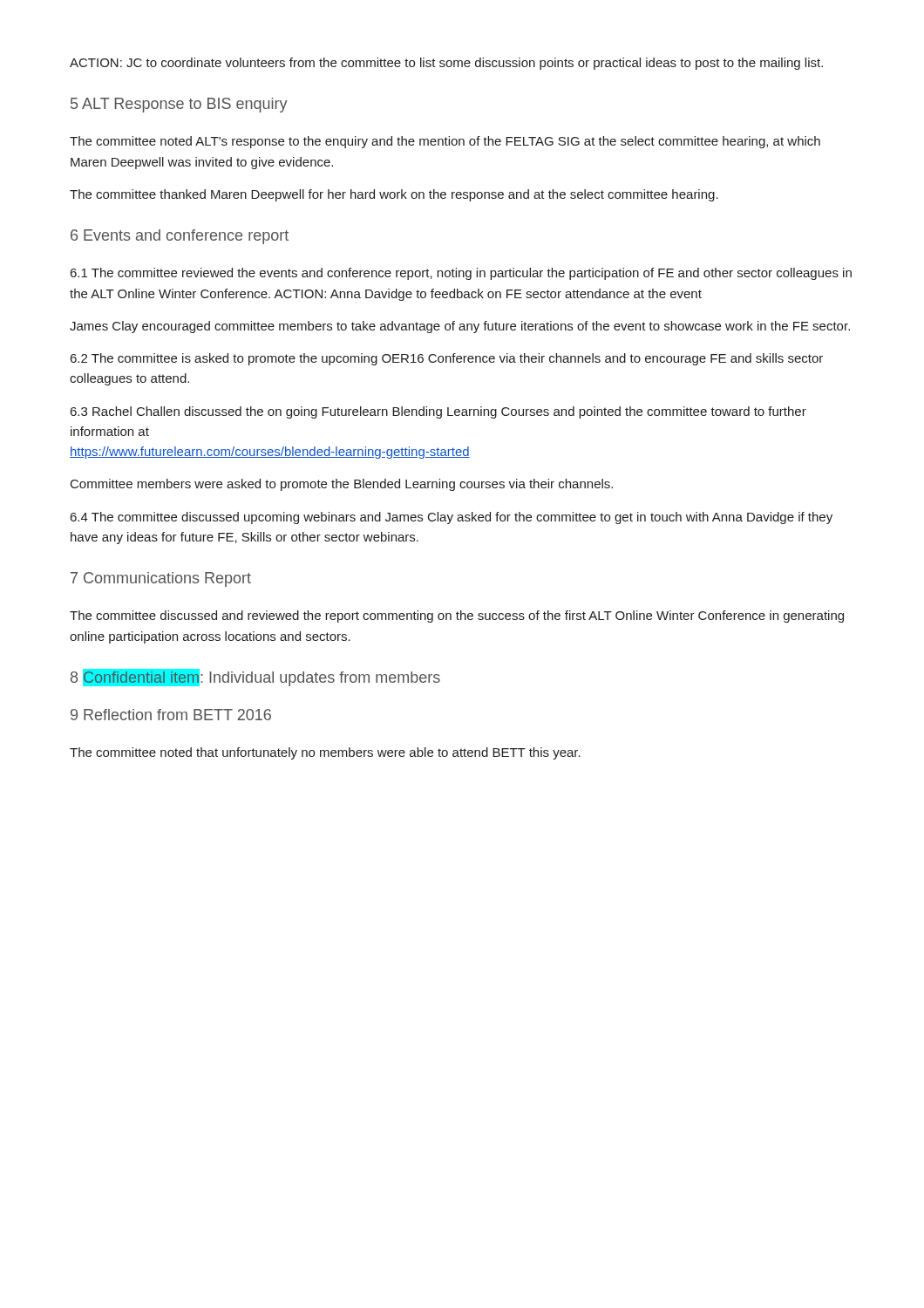924x1308 pixels.
Task: Find the block on this page that starts "ACTION: JC to coordinate volunteers from the"
Action: pos(447,62)
